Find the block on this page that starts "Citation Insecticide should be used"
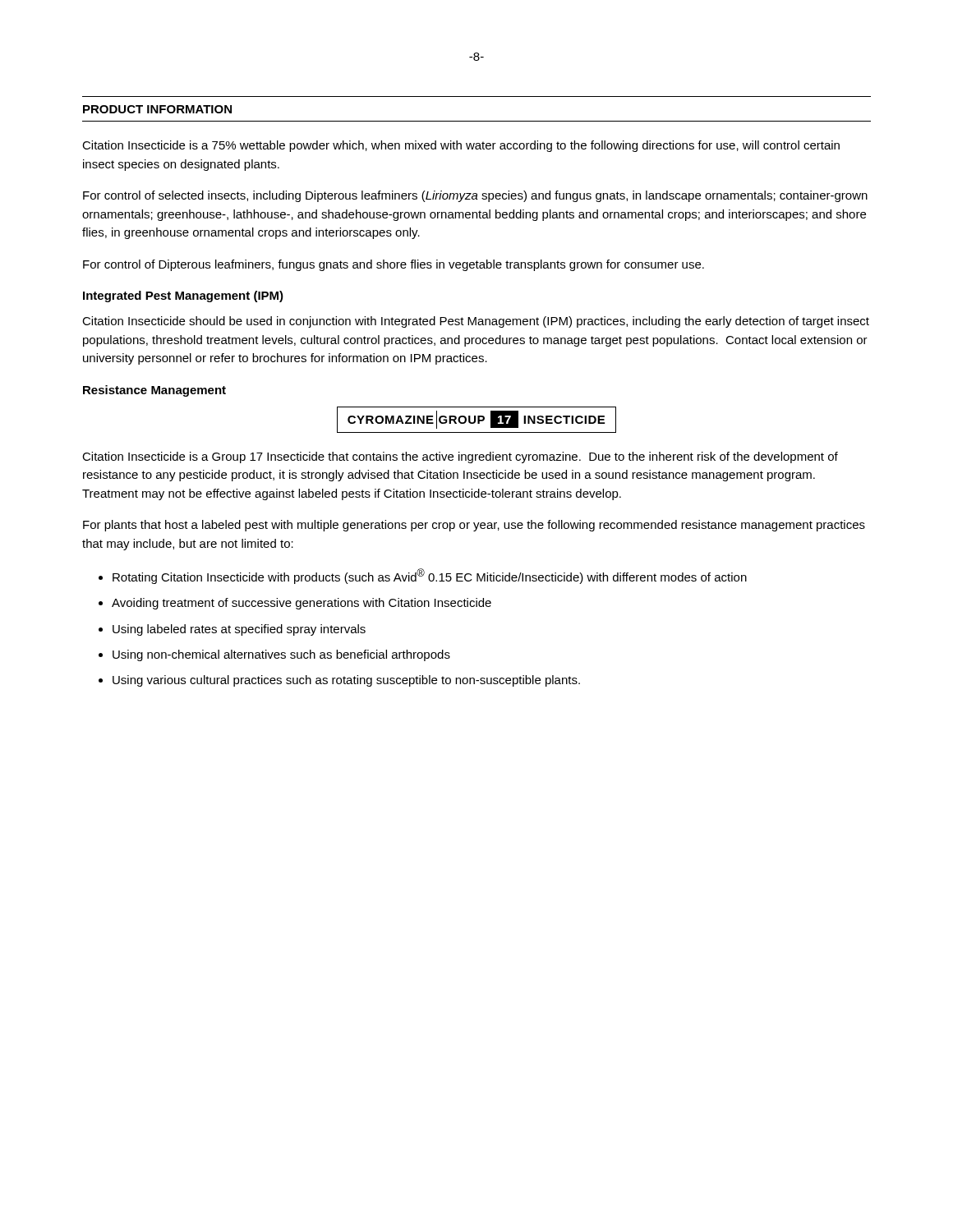The height and width of the screenshot is (1232, 953). tap(476, 339)
